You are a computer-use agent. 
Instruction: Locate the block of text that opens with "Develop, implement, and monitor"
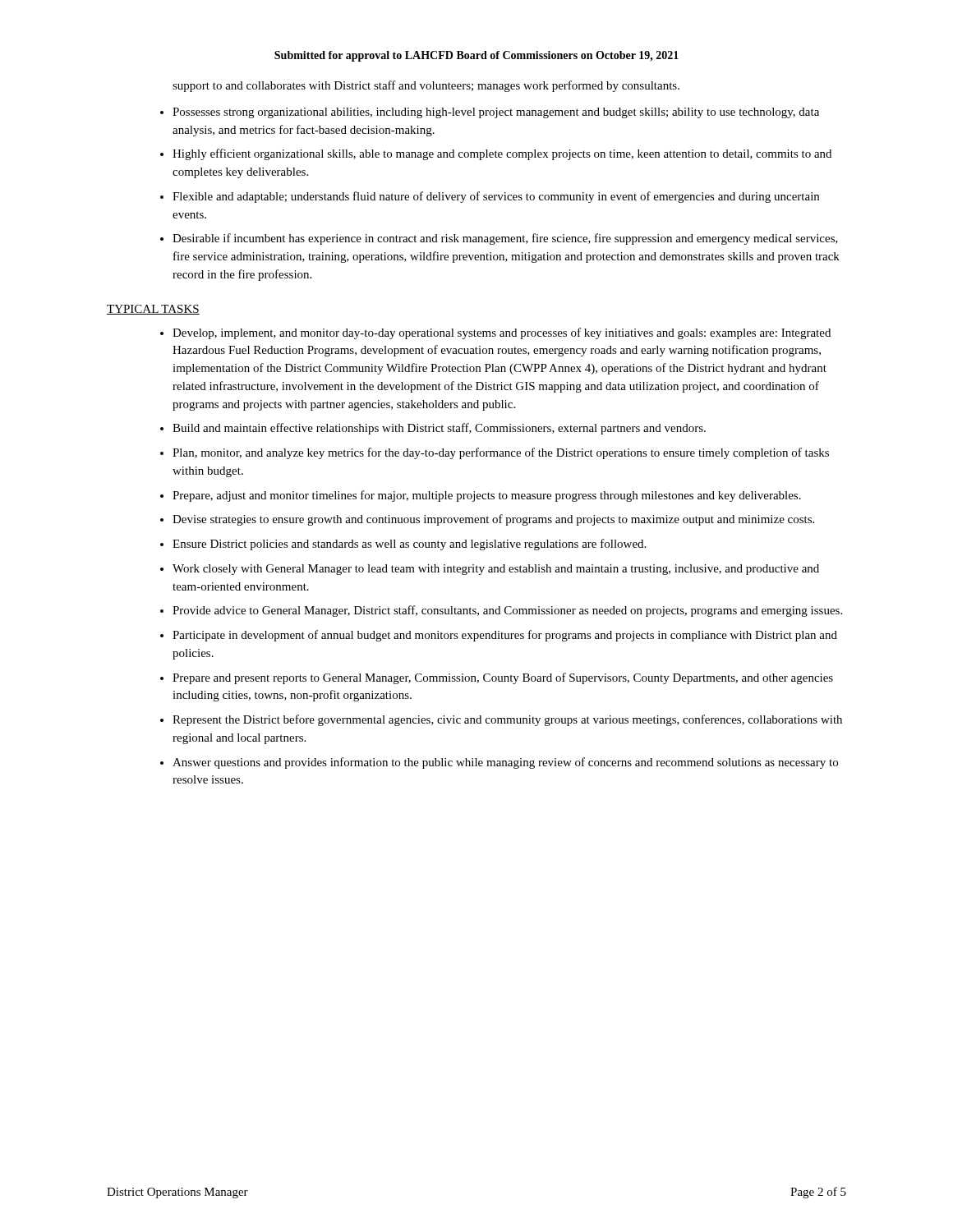coord(502,368)
